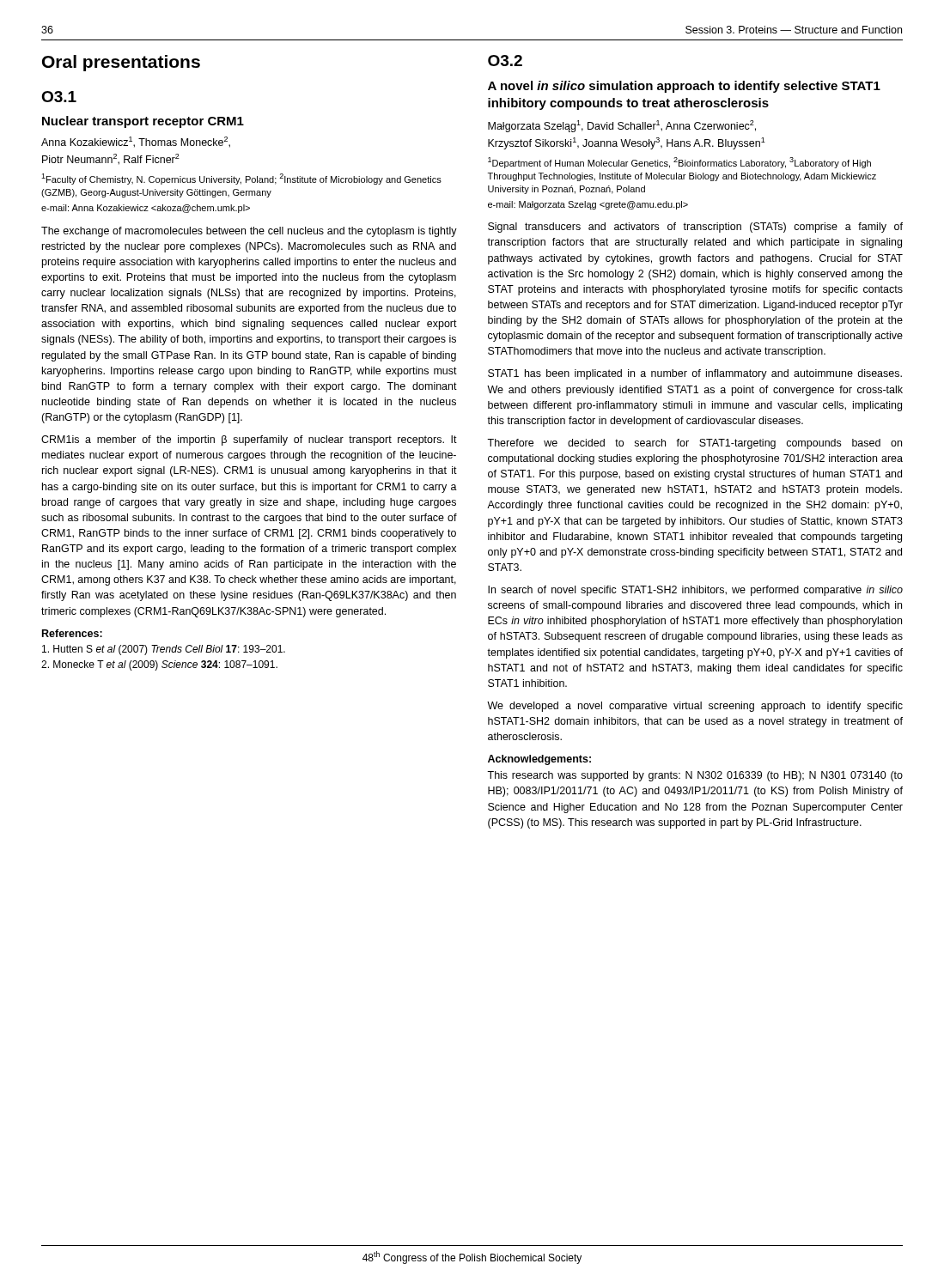This screenshot has height=1288, width=944.
Task: Navigate to the text starting "Oral presentations"
Action: coord(121,61)
